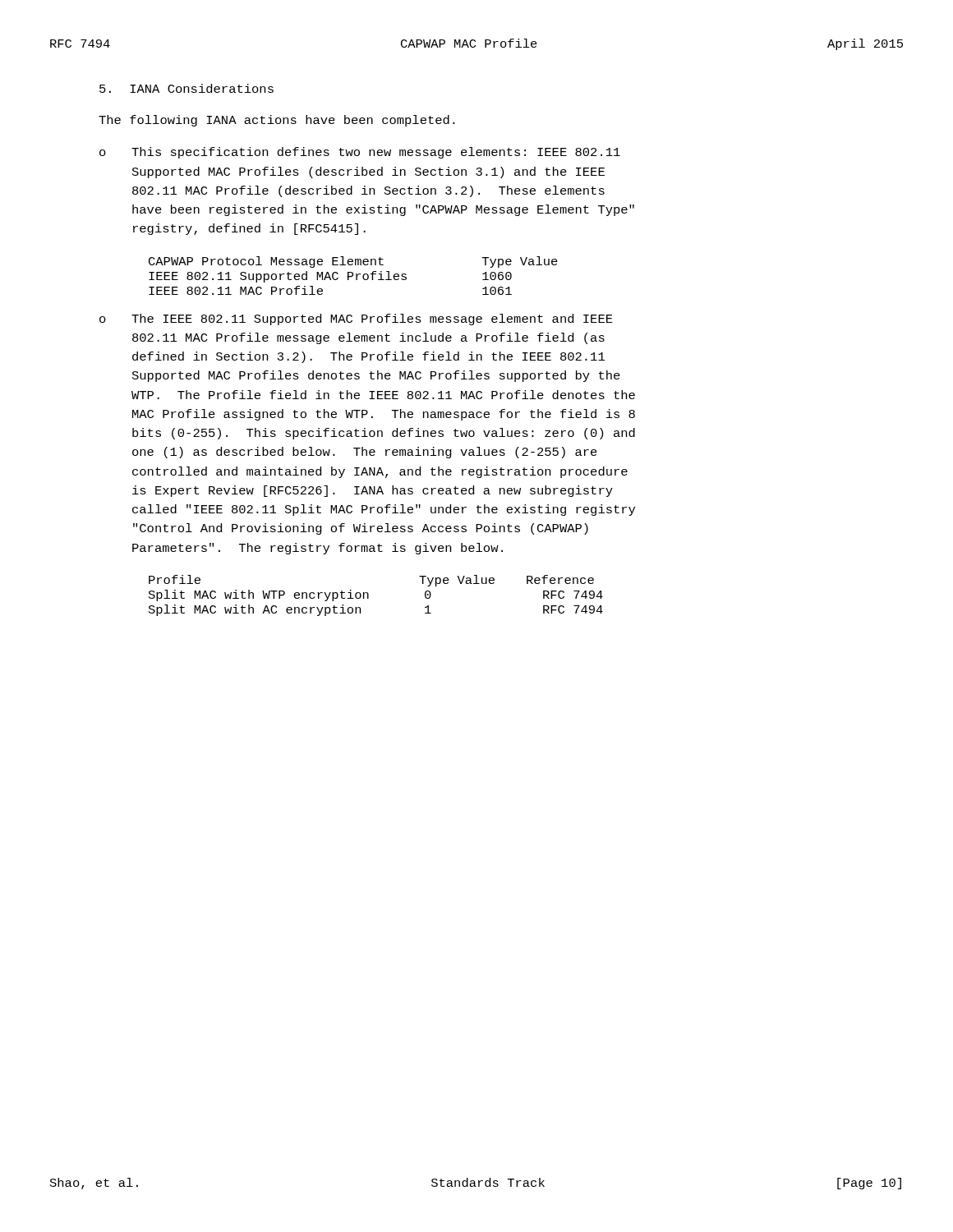
Task: Click on the table containing "CAPWAP Protocol Message Element"
Action: coord(501,276)
